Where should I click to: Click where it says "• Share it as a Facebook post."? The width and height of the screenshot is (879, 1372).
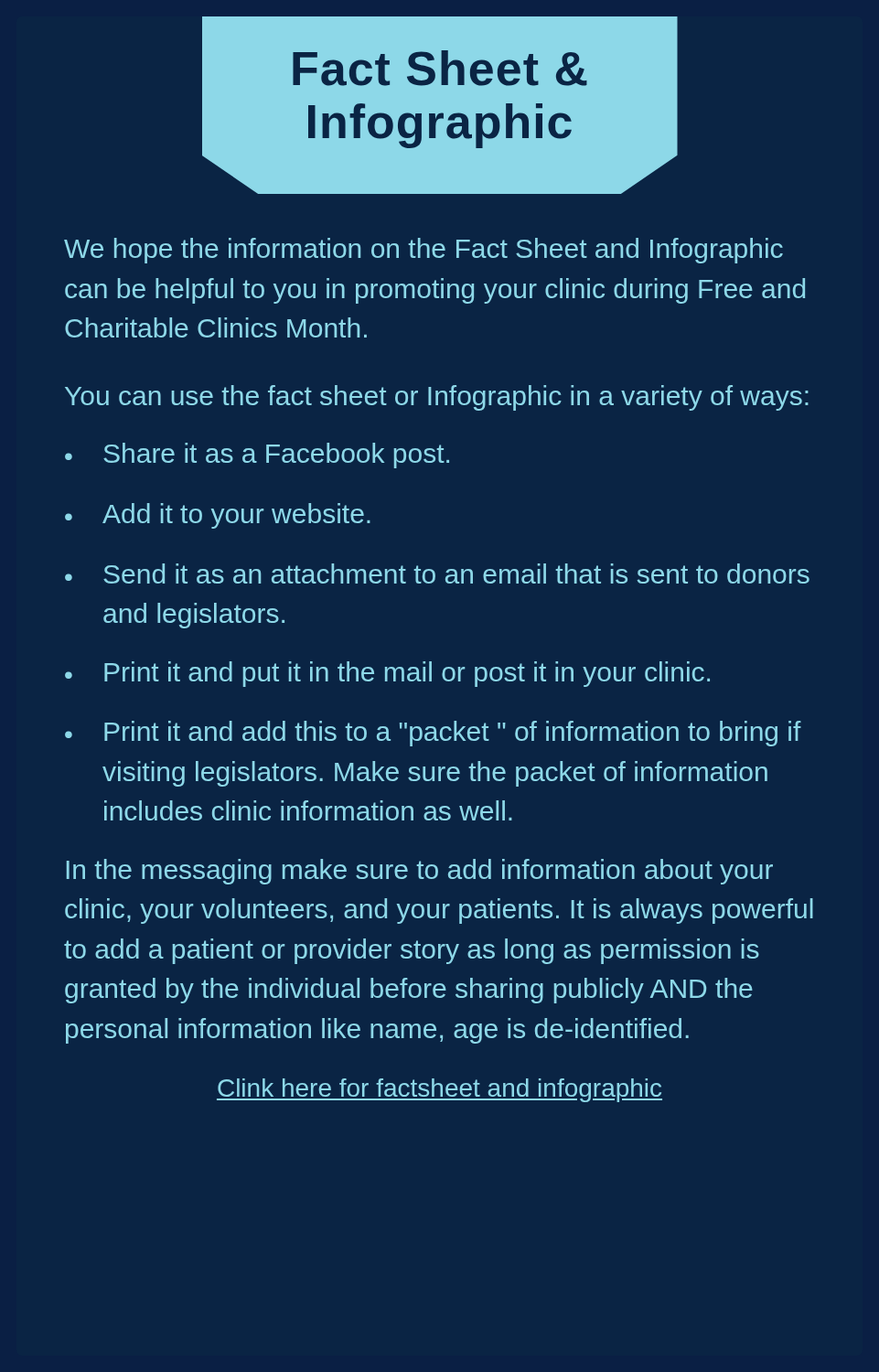pos(440,455)
